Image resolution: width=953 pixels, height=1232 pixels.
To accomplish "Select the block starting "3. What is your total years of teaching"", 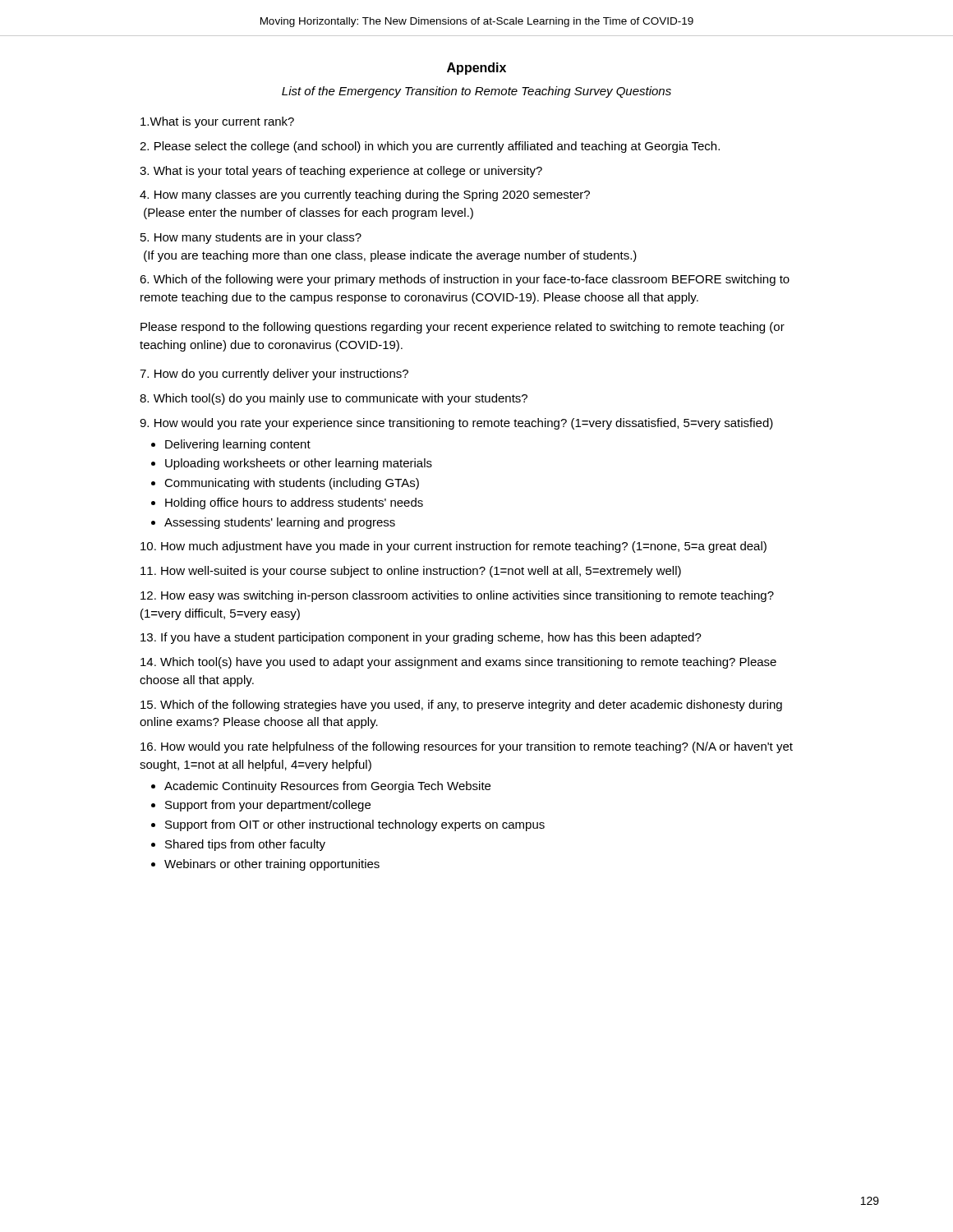I will pyautogui.click(x=341, y=170).
